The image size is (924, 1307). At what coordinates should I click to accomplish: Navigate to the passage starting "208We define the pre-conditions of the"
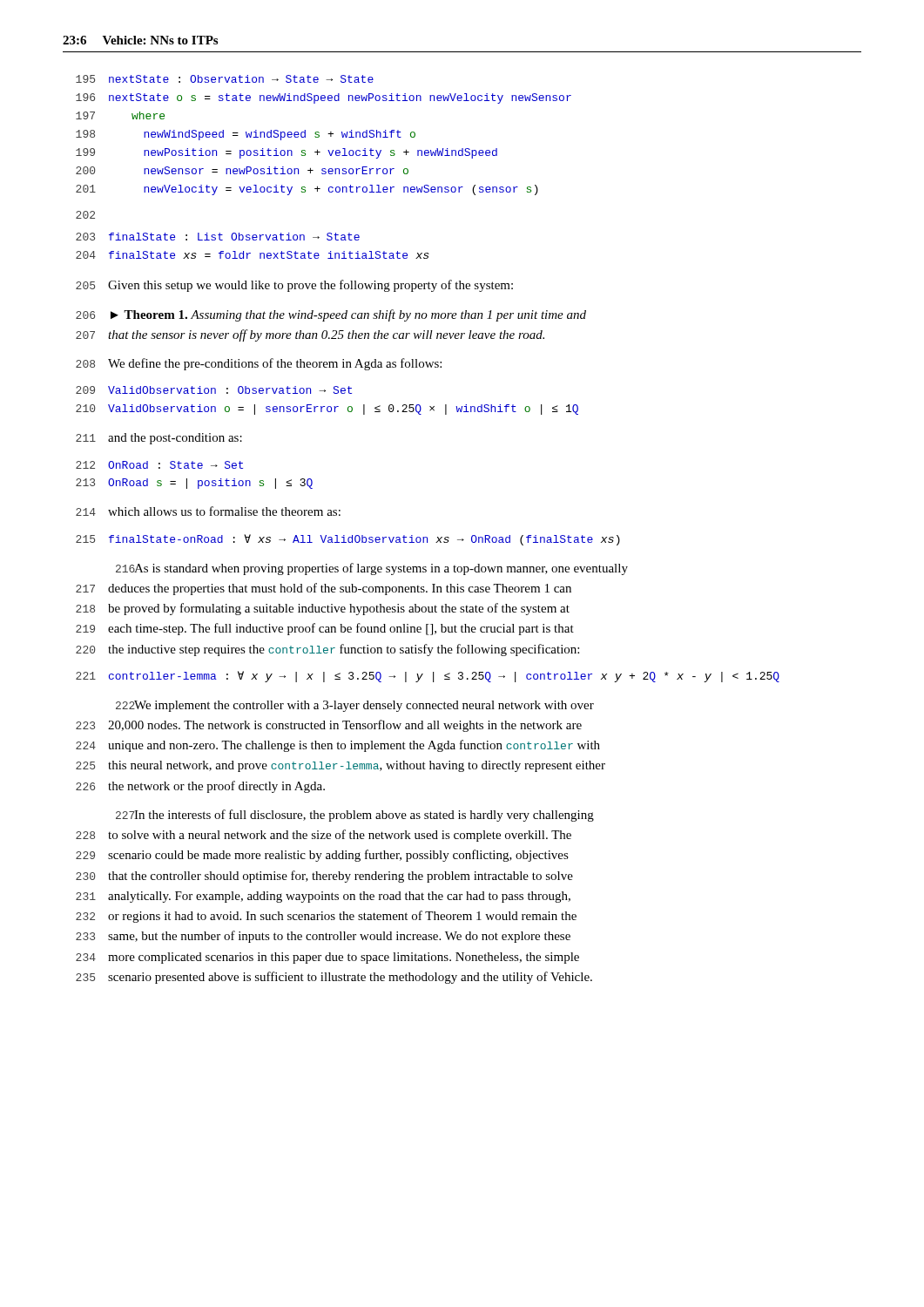253,365
